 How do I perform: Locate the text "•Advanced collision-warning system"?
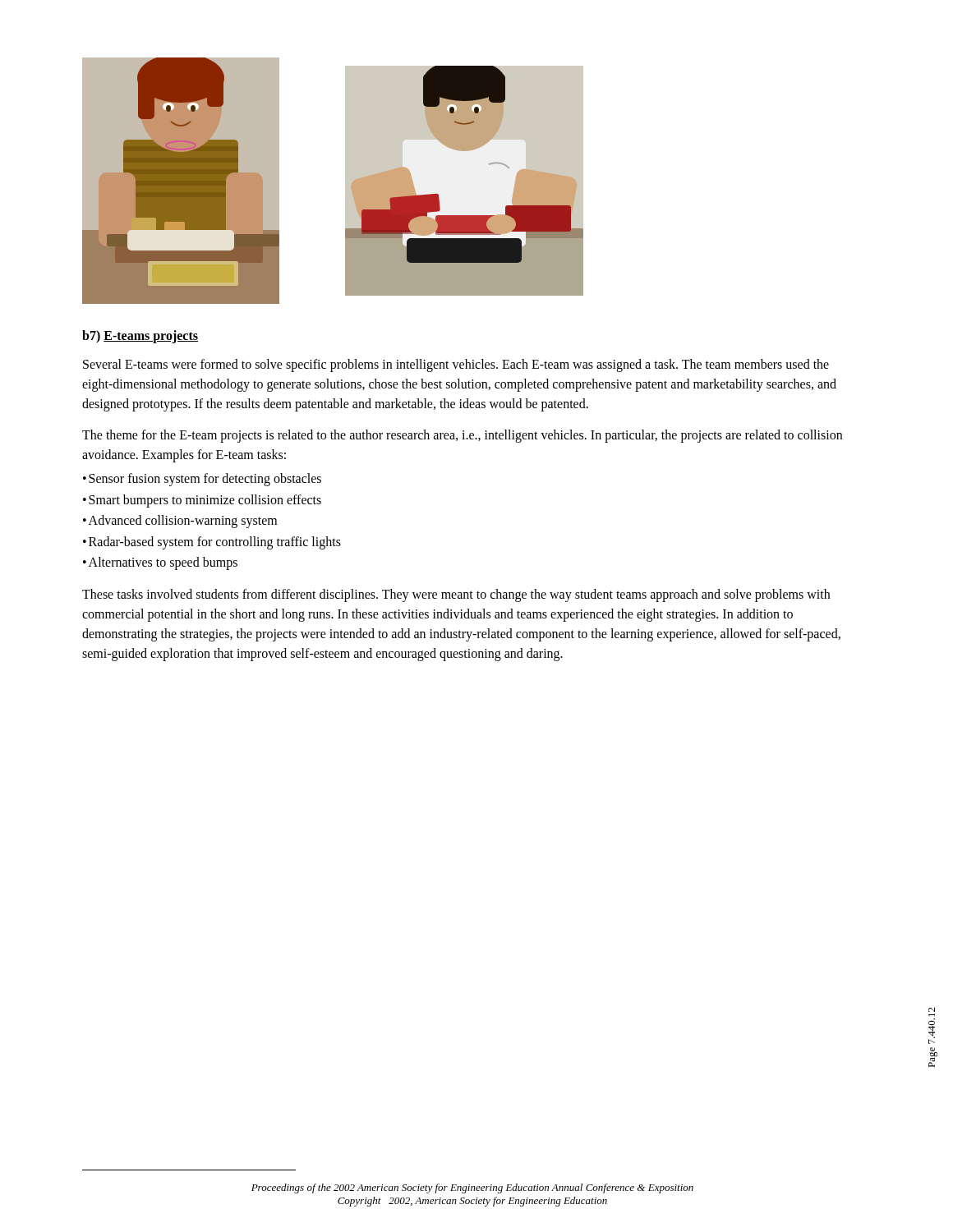pos(180,521)
